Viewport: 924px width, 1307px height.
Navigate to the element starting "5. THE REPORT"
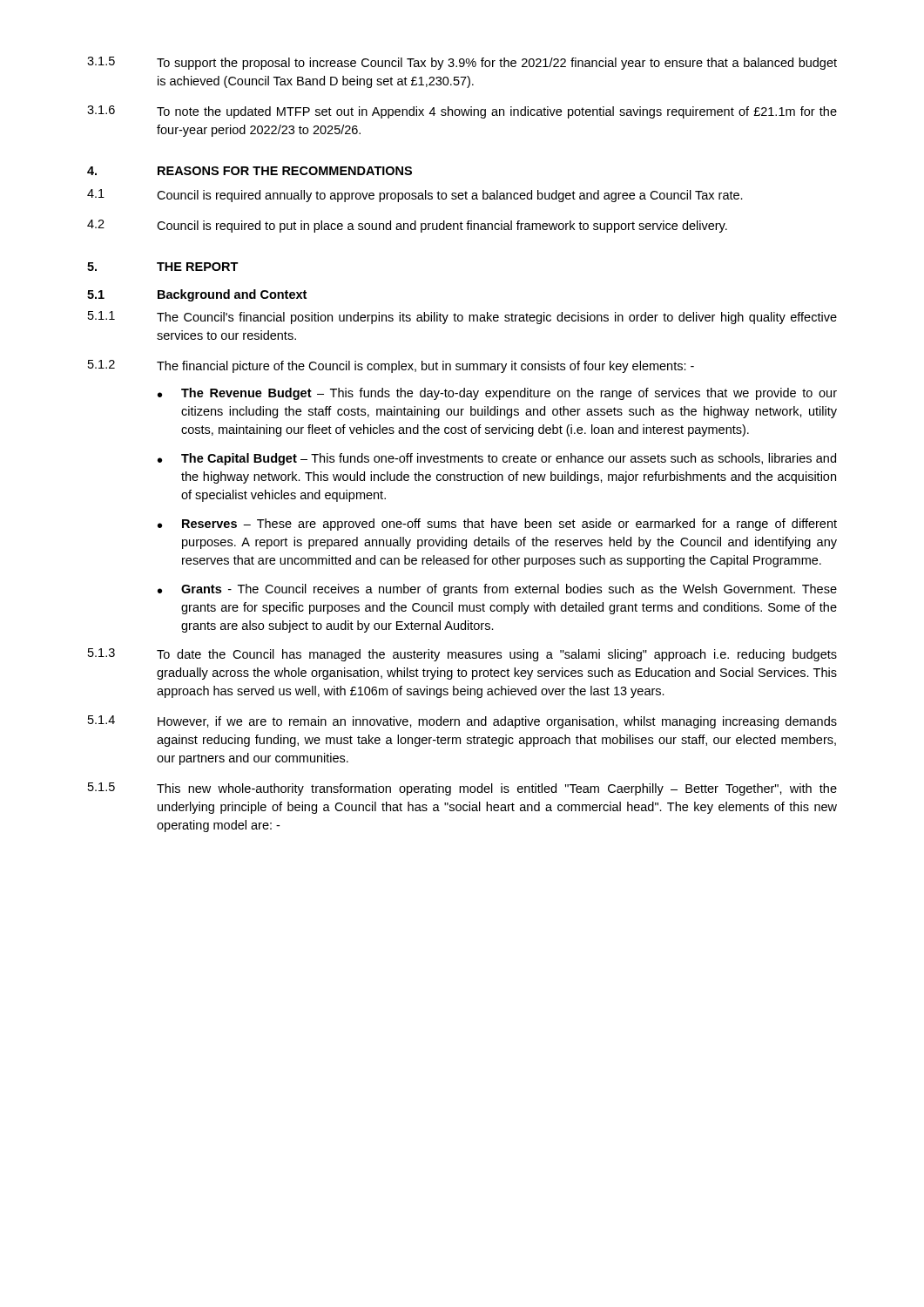click(x=163, y=267)
